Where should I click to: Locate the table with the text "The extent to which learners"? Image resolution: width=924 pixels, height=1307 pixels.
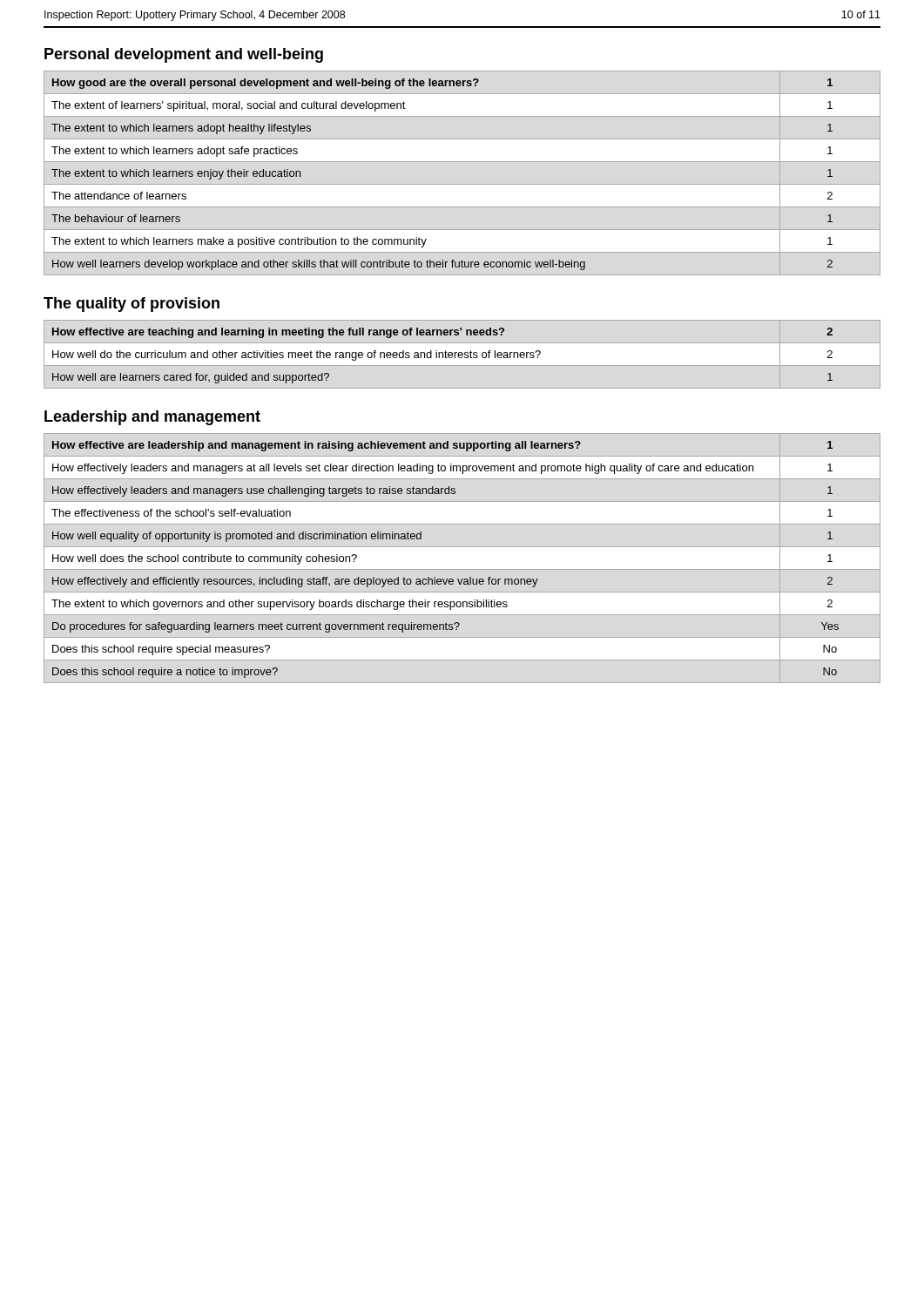pyautogui.click(x=462, y=173)
